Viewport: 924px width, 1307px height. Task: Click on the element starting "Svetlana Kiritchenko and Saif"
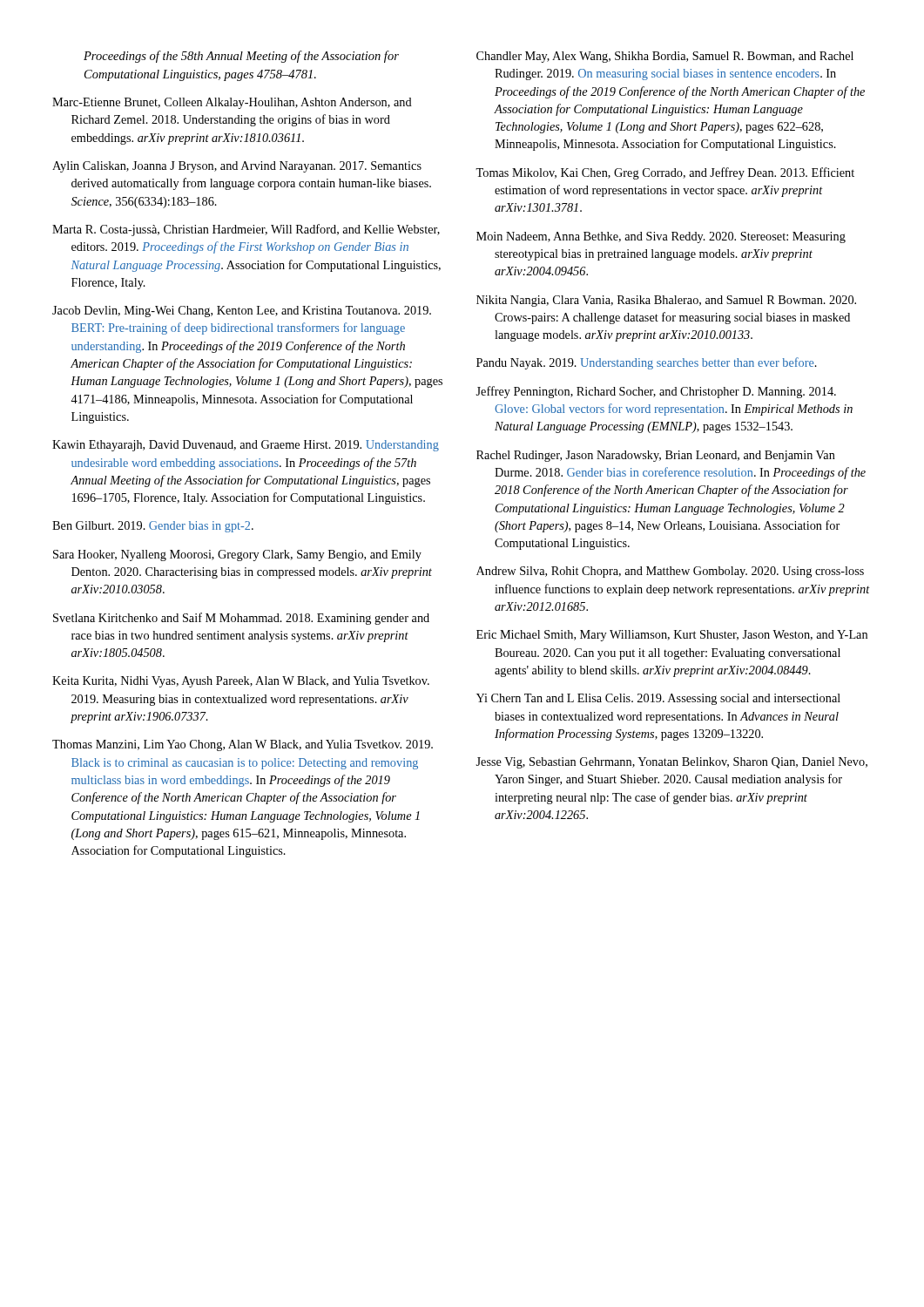[241, 635]
